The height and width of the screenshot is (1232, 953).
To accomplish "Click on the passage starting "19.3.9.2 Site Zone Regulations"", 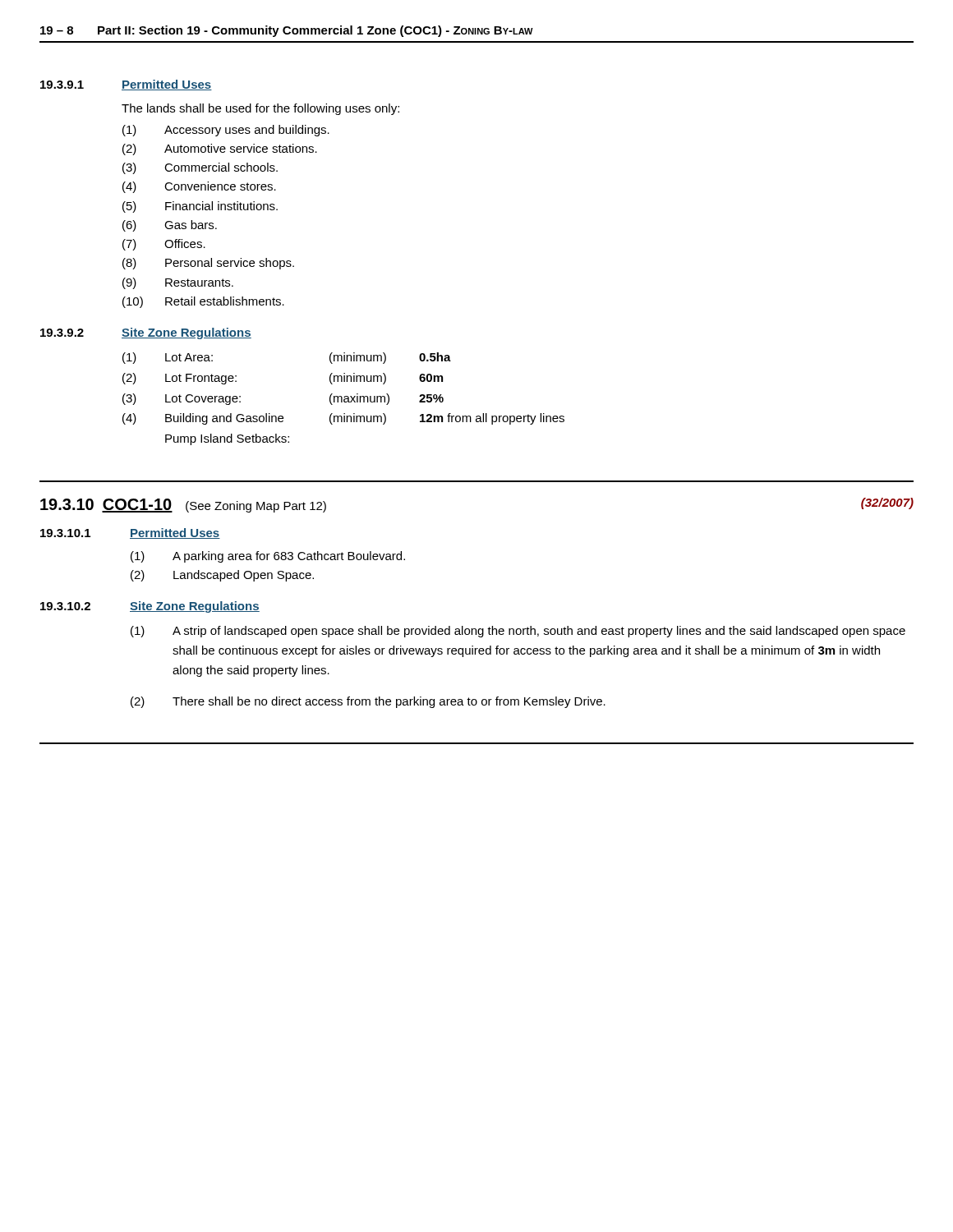I will pos(145,332).
